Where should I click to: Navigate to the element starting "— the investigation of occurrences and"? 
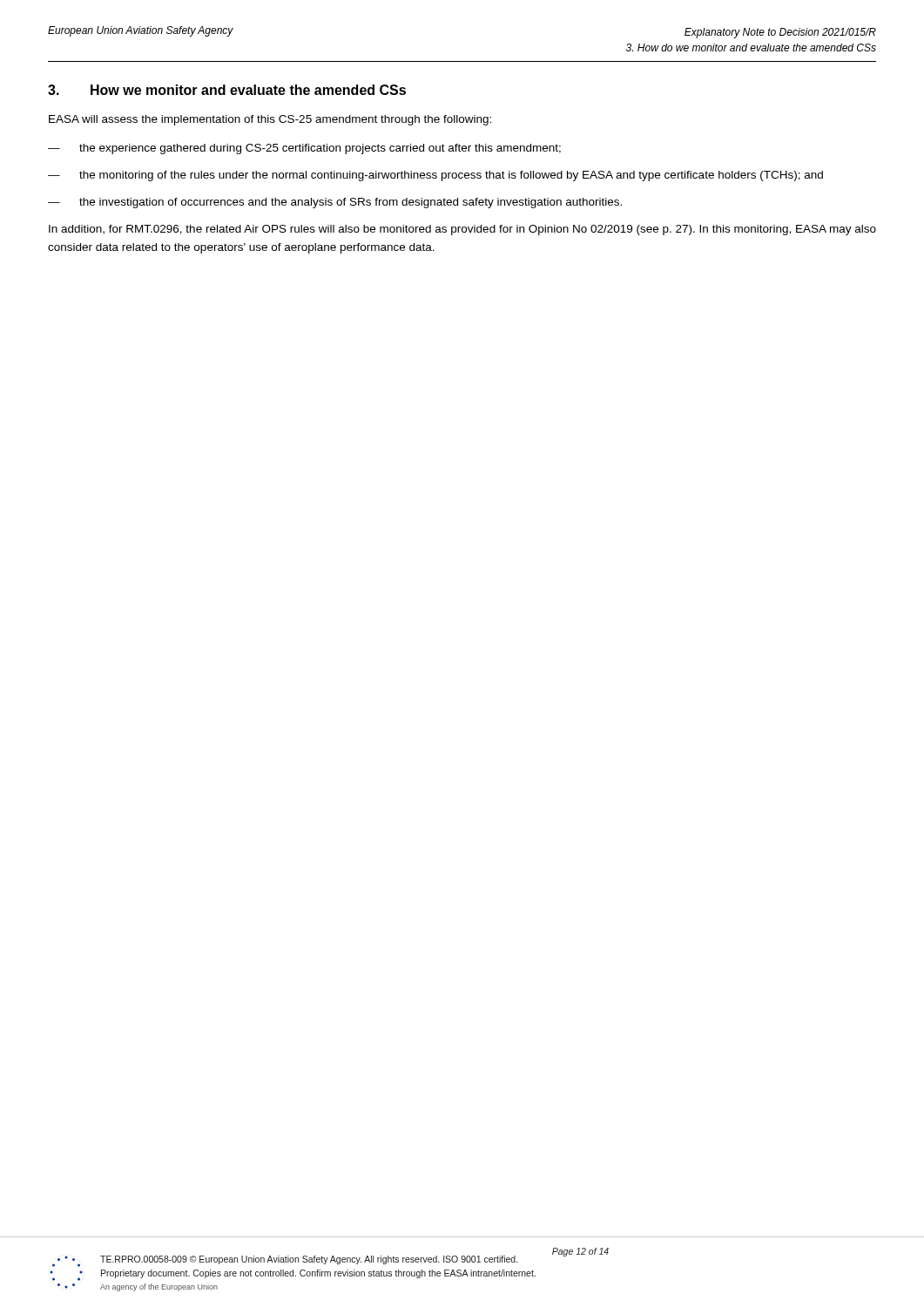point(462,202)
